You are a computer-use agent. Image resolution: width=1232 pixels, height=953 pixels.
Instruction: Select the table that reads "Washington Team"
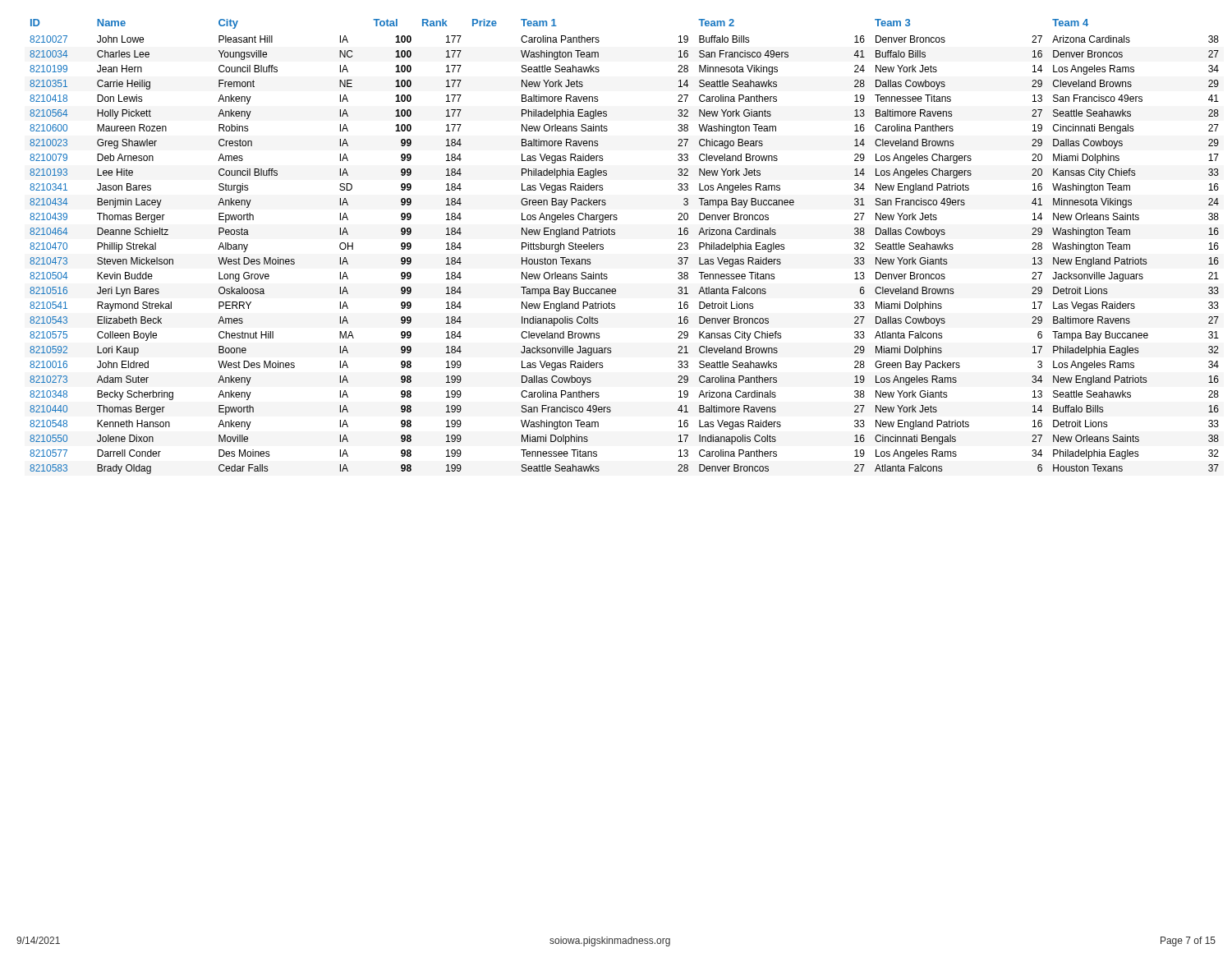(x=616, y=244)
